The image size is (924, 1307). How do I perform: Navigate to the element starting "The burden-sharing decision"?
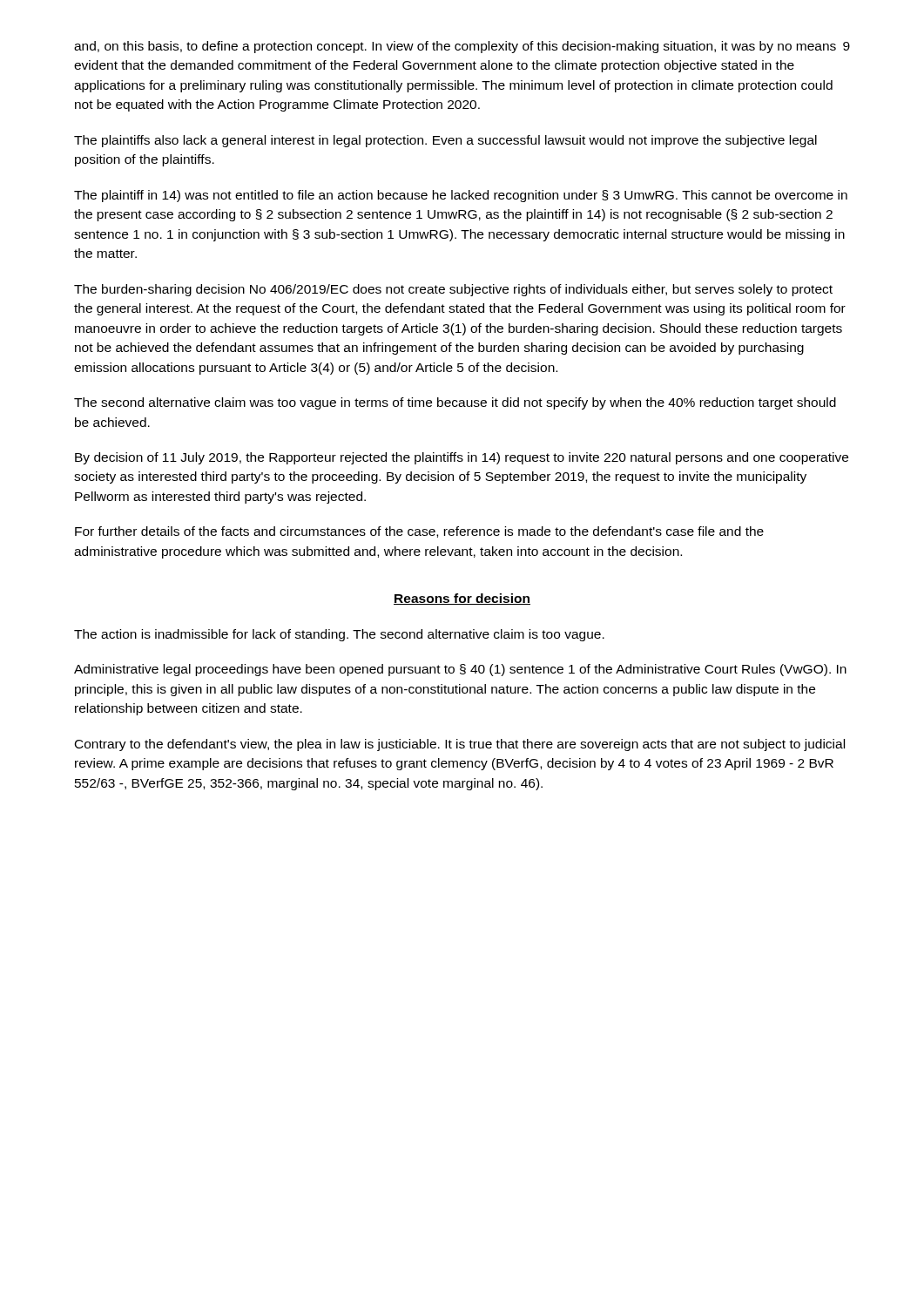460,328
